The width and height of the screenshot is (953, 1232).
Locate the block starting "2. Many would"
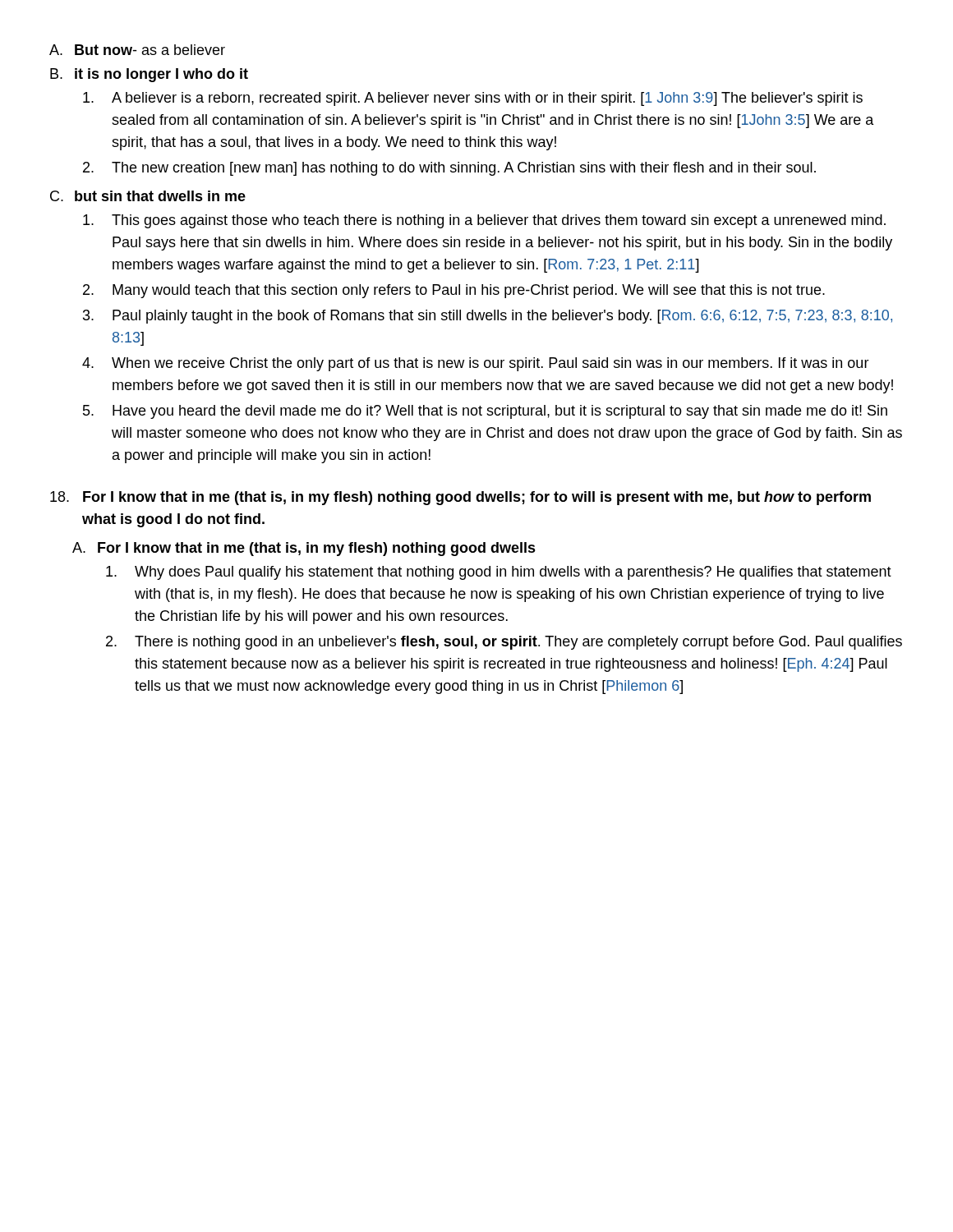click(454, 290)
